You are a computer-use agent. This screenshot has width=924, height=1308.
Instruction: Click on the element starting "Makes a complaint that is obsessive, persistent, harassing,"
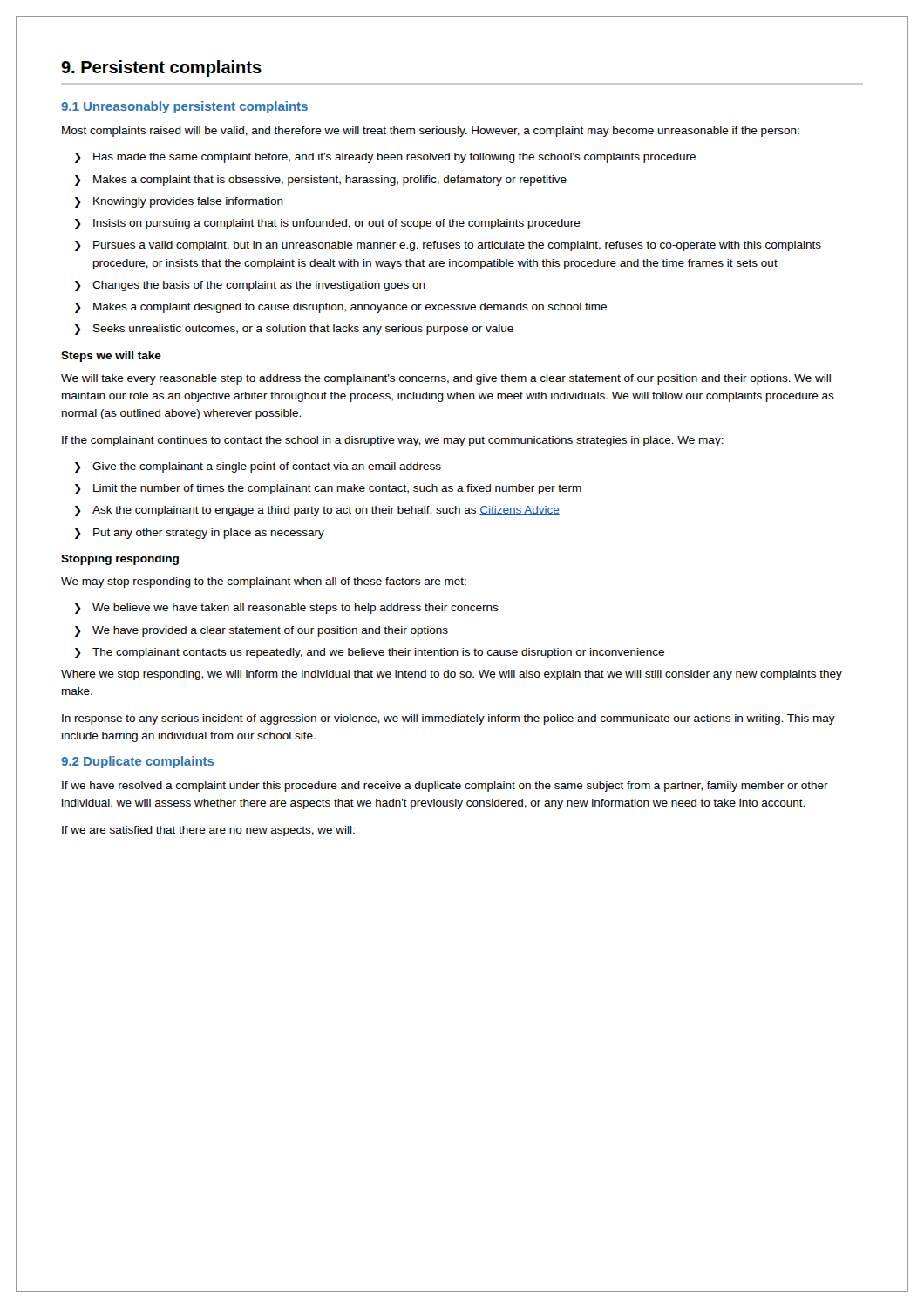[329, 179]
